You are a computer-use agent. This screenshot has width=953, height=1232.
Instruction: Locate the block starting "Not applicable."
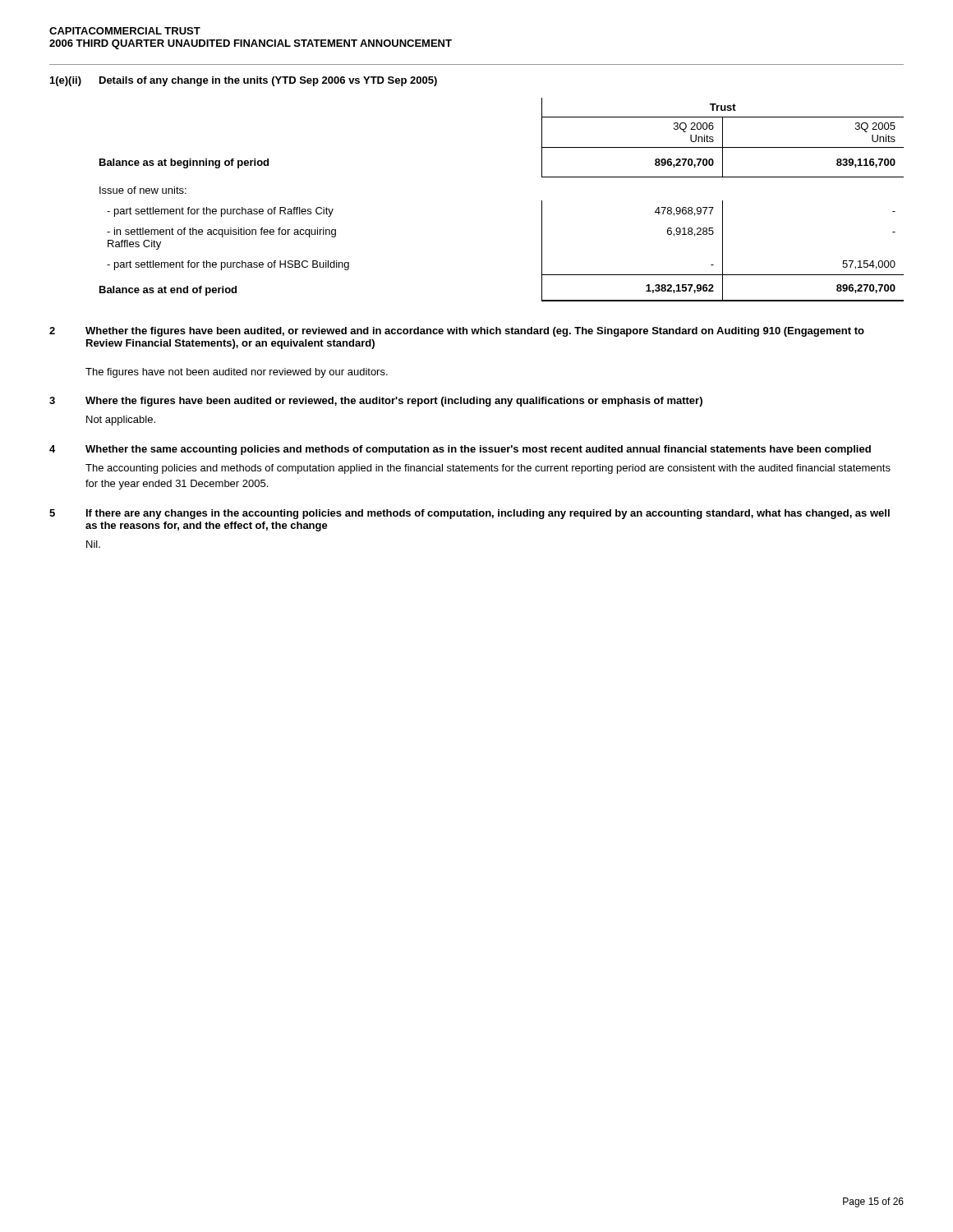tap(121, 419)
